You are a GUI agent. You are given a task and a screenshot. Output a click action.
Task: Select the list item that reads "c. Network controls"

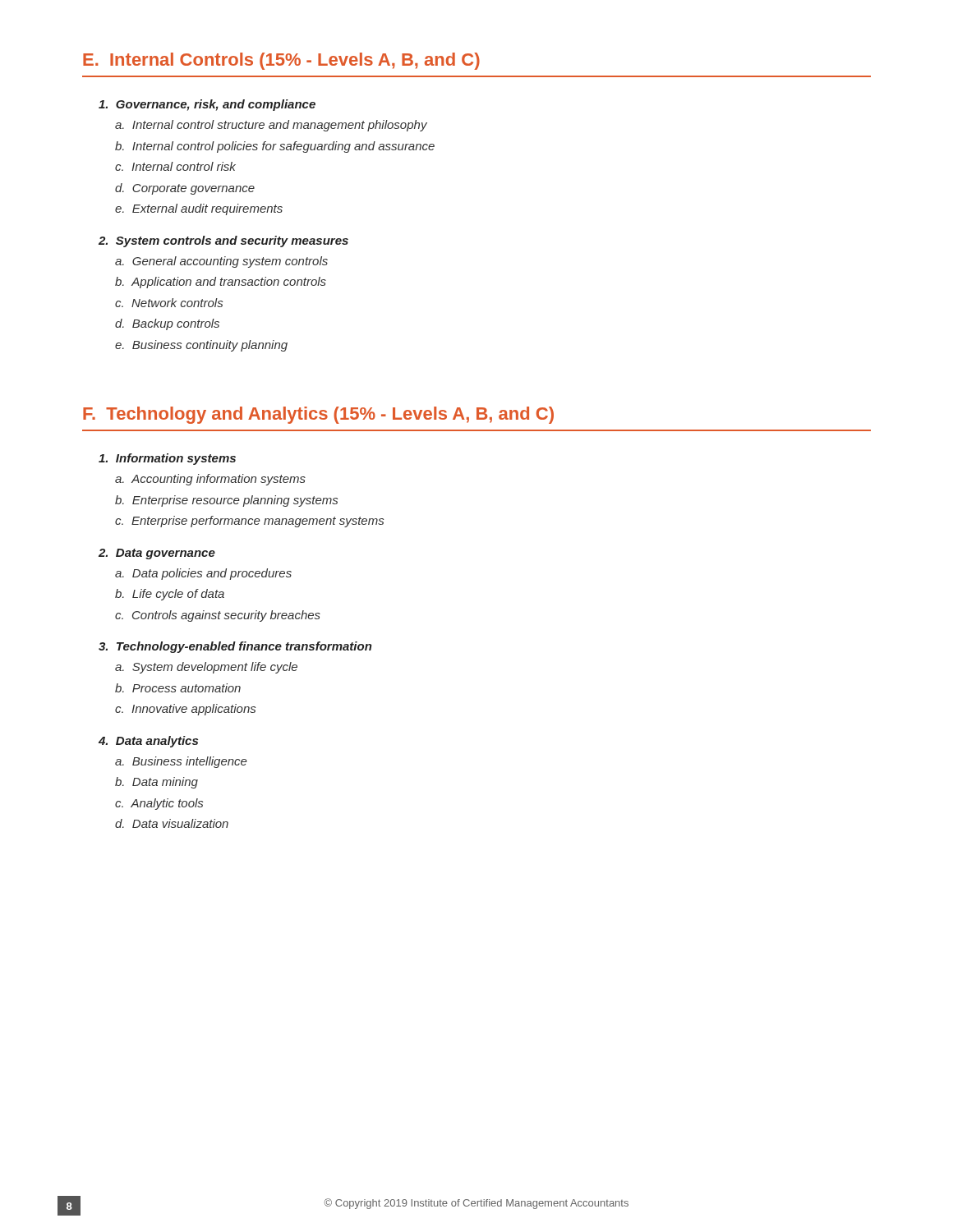coord(169,303)
